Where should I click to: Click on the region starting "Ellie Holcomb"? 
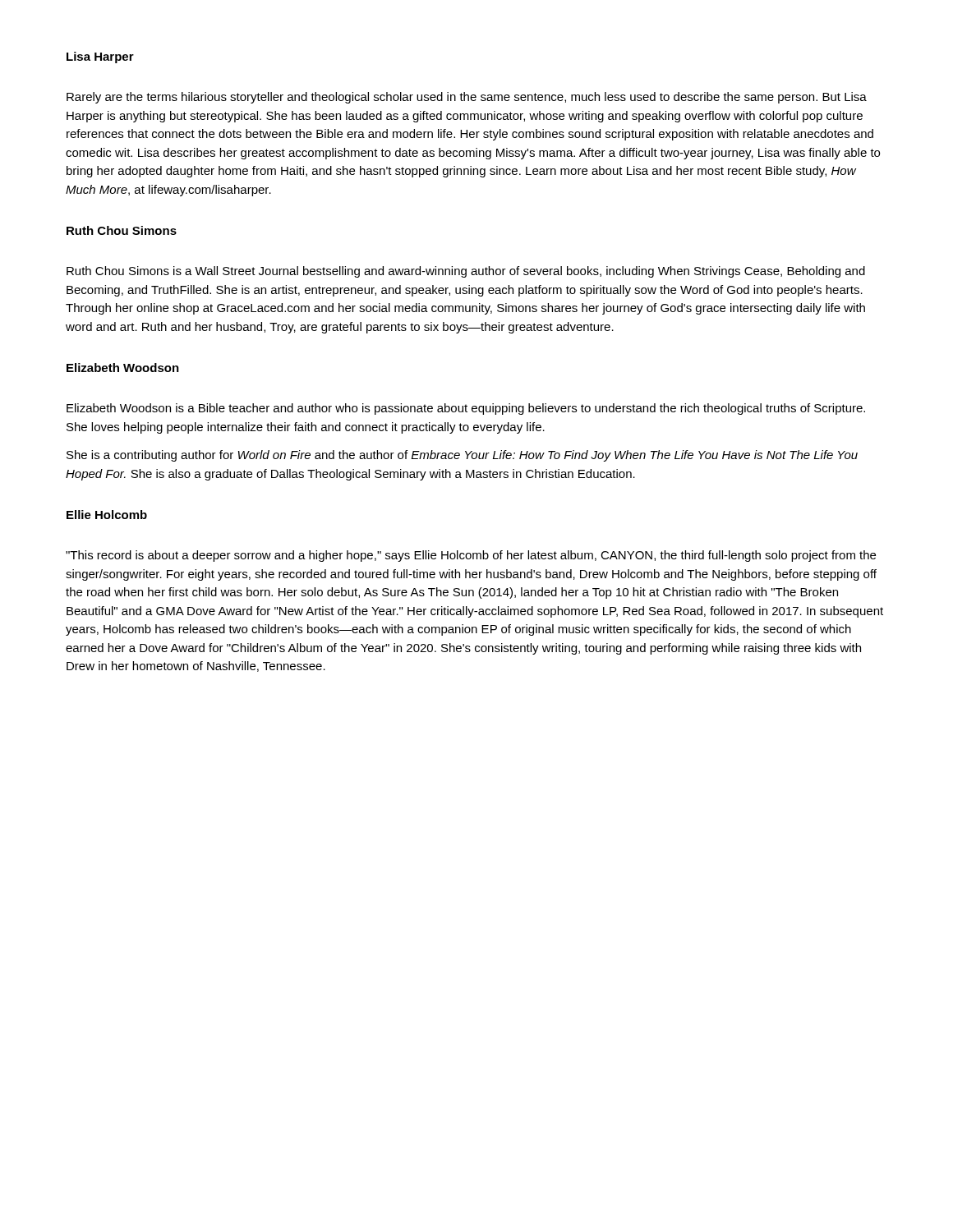(x=107, y=515)
